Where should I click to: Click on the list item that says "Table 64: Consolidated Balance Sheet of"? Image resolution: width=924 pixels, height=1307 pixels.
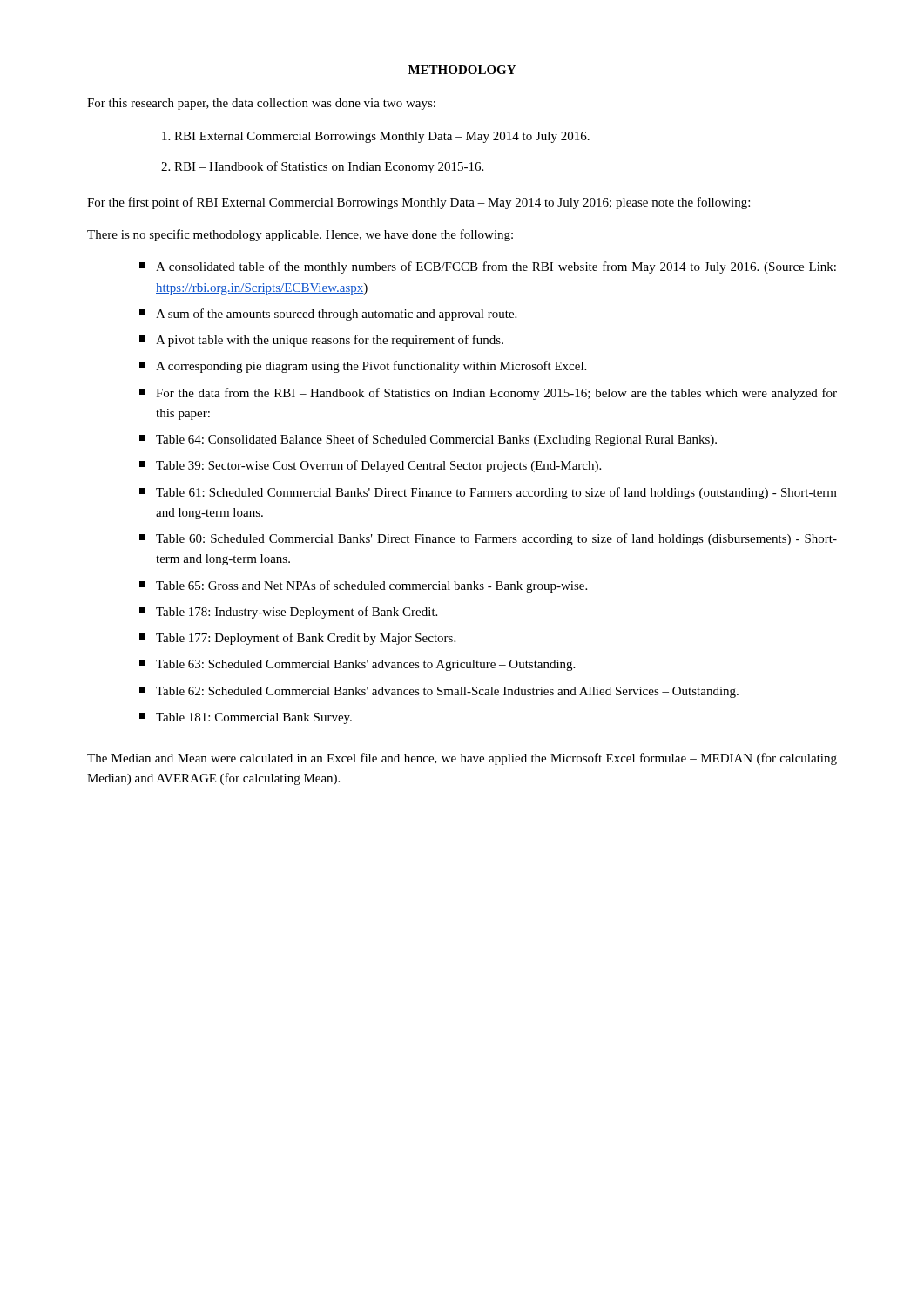488,440
